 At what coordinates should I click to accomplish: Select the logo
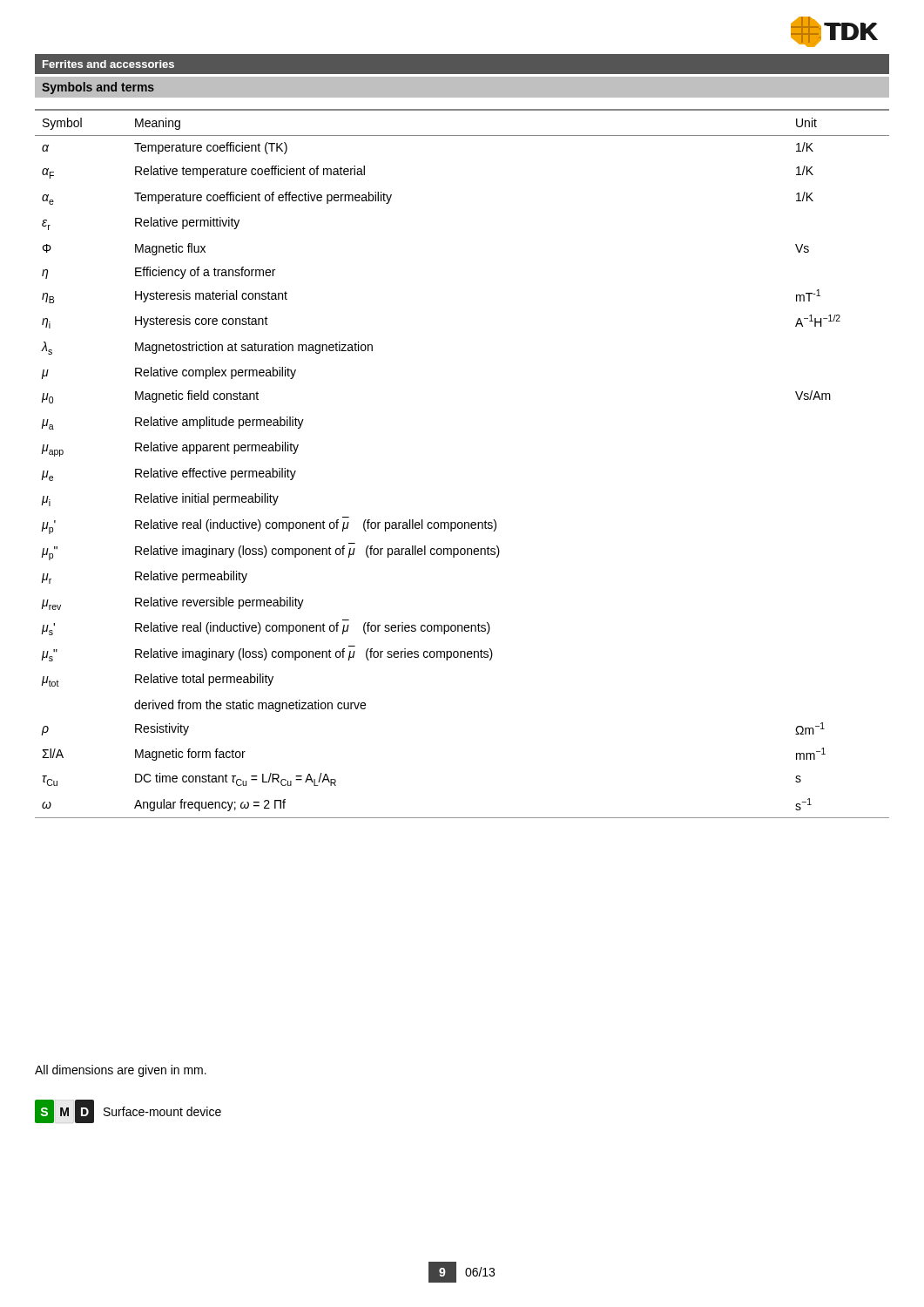point(128,1112)
